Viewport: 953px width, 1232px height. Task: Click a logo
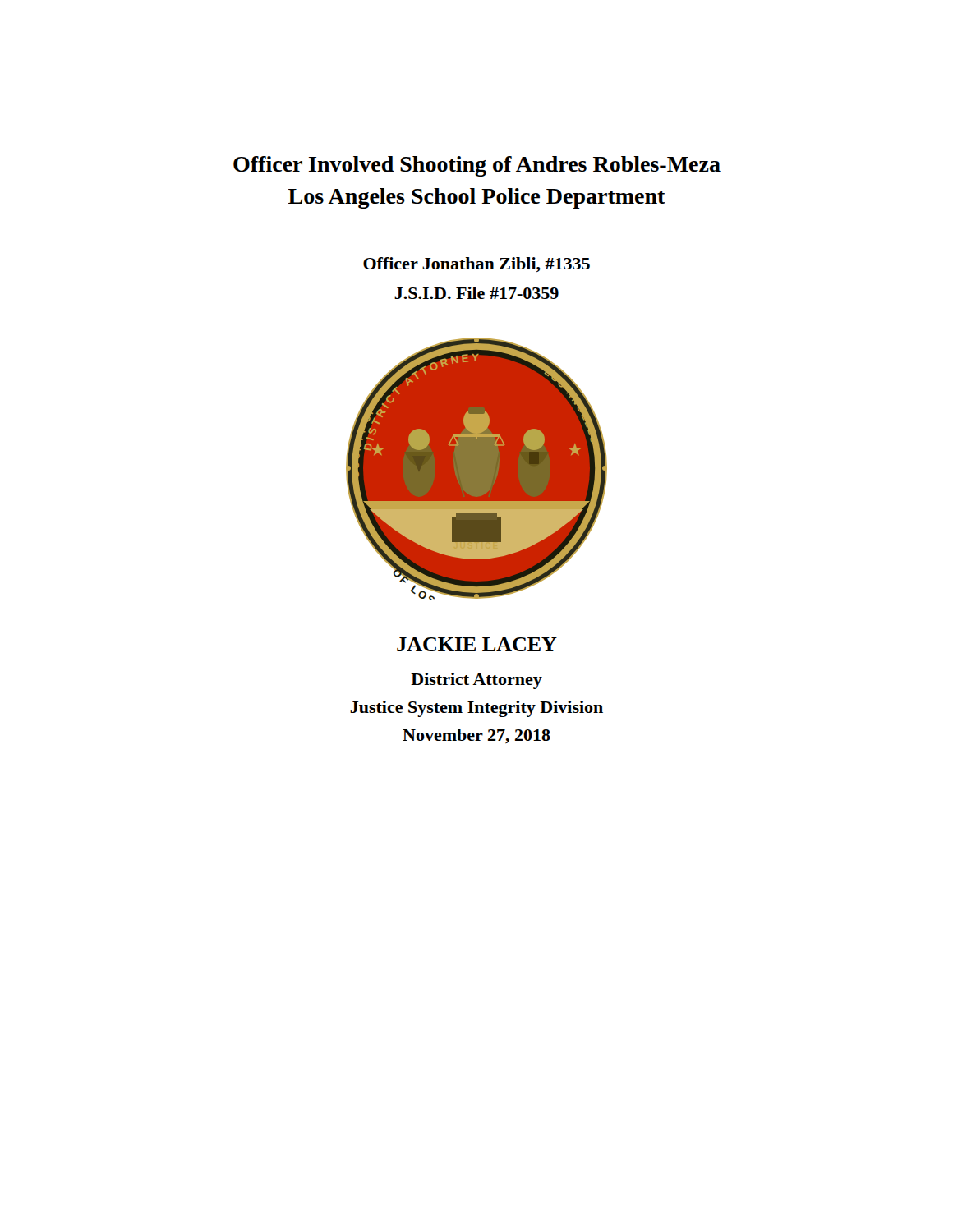[476, 468]
